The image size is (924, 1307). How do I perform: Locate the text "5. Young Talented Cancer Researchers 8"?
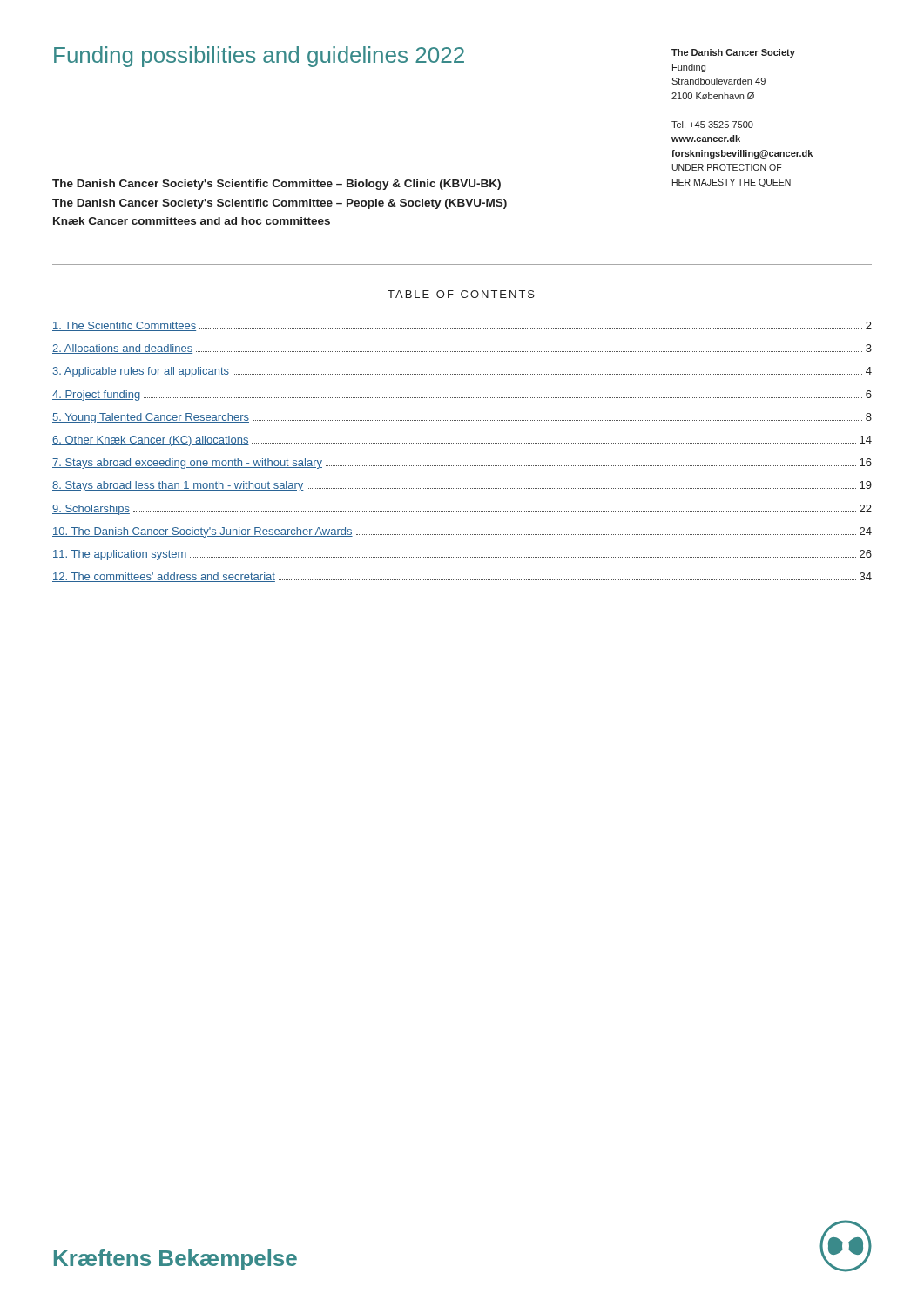(x=462, y=417)
